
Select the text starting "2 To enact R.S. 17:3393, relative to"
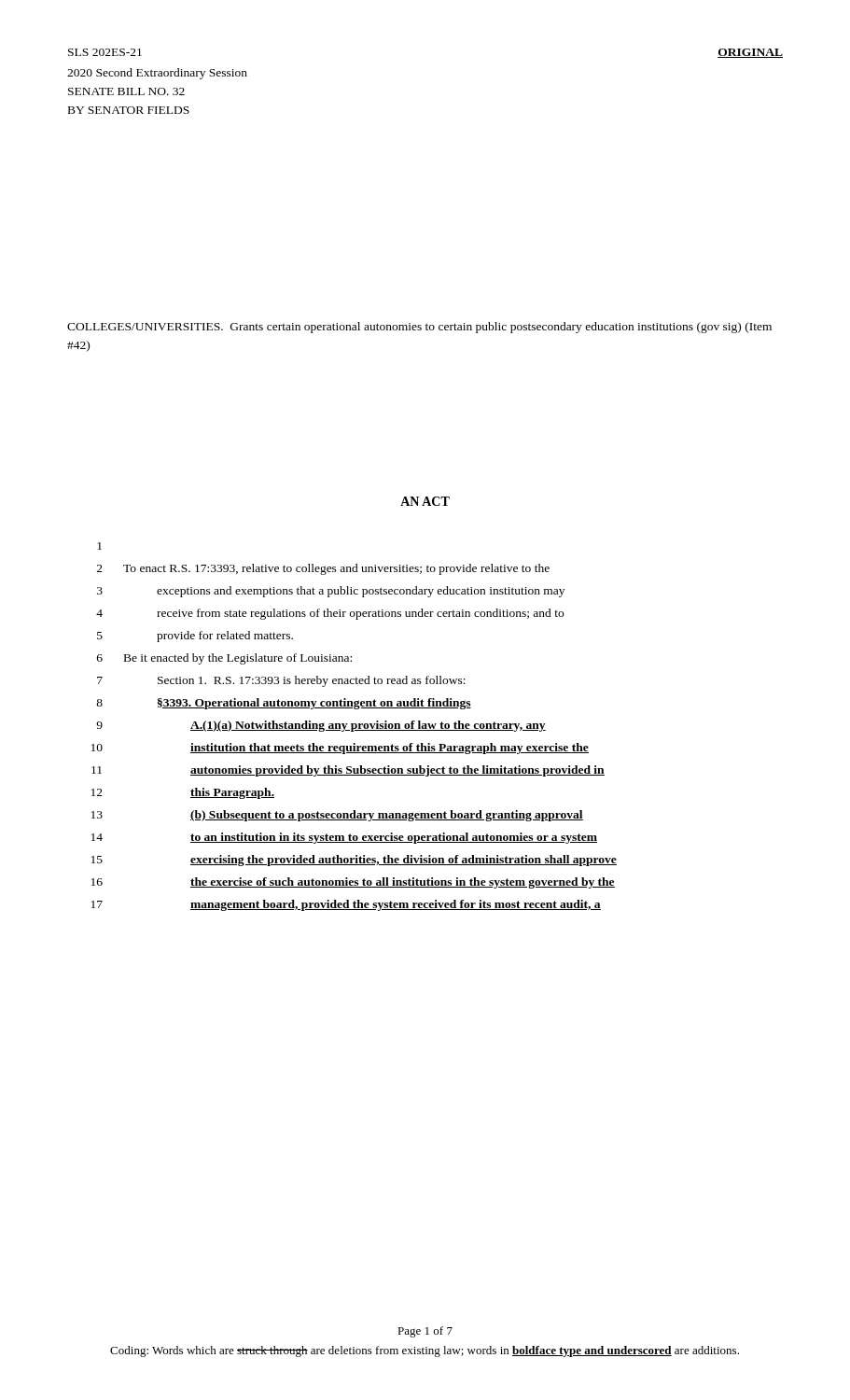pyautogui.click(x=425, y=569)
